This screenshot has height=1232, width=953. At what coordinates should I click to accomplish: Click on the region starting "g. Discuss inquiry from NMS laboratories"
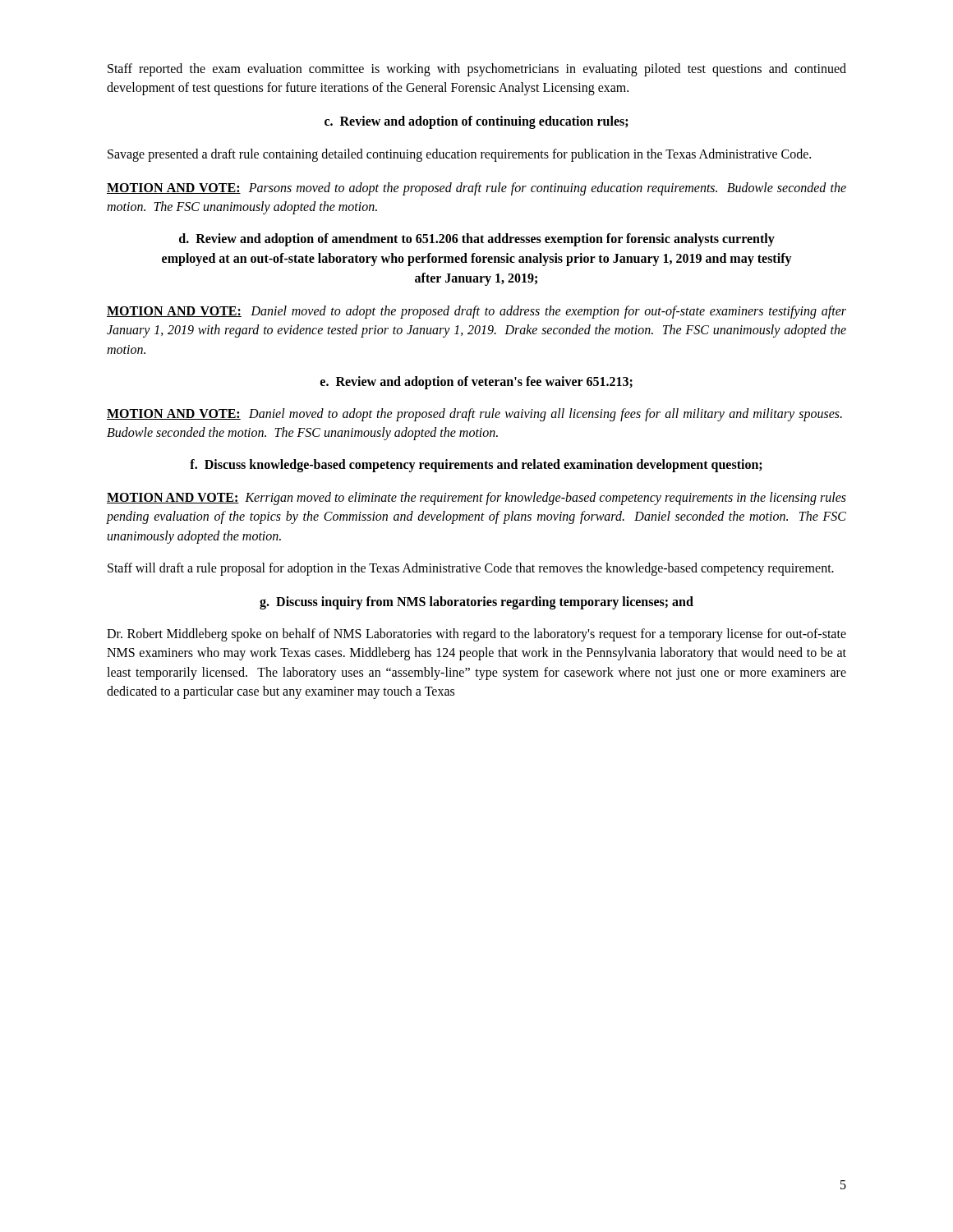(476, 602)
